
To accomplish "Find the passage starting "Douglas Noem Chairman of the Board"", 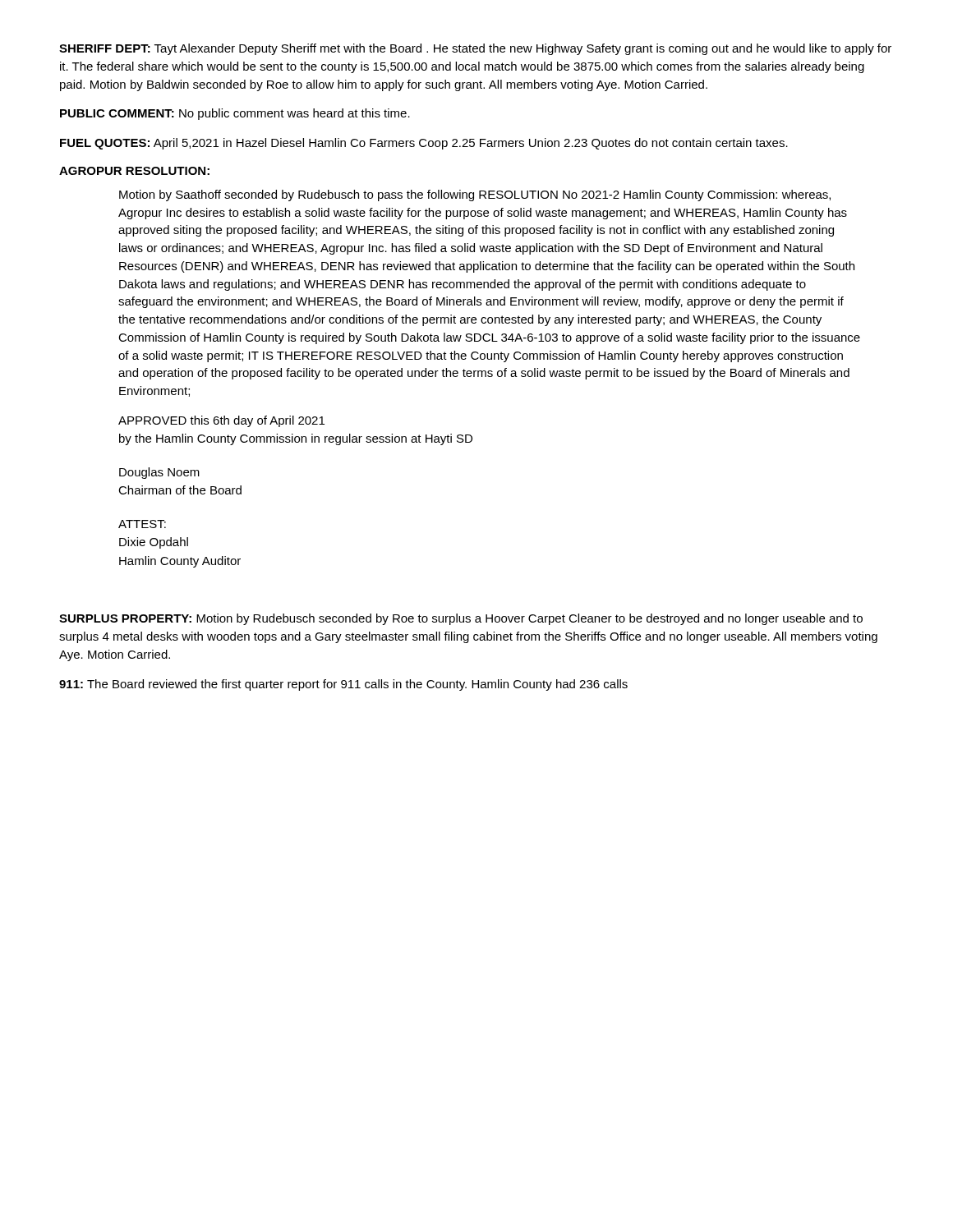I will click(x=180, y=481).
